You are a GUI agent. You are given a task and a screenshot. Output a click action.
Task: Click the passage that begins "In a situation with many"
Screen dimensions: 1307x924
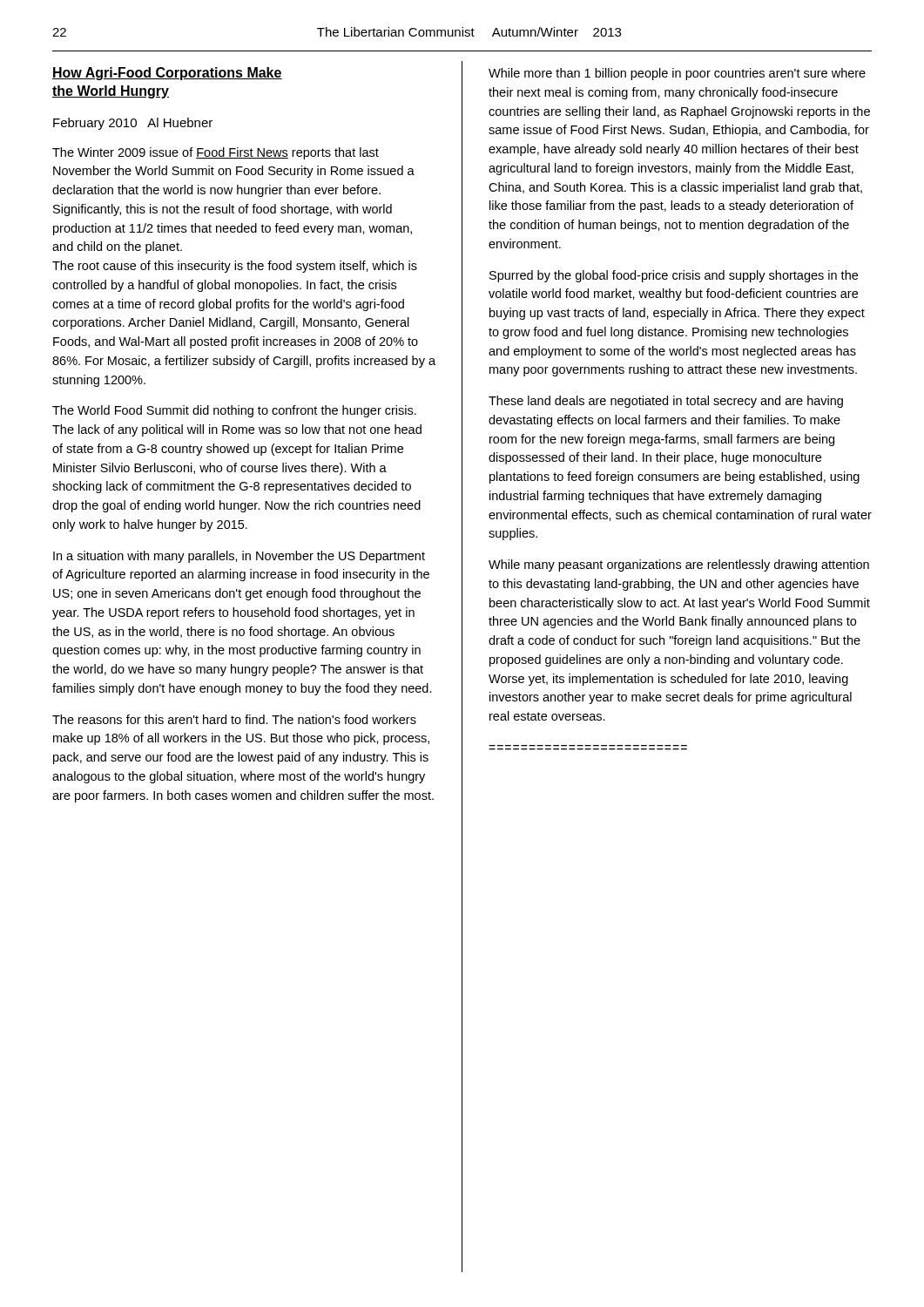click(242, 622)
